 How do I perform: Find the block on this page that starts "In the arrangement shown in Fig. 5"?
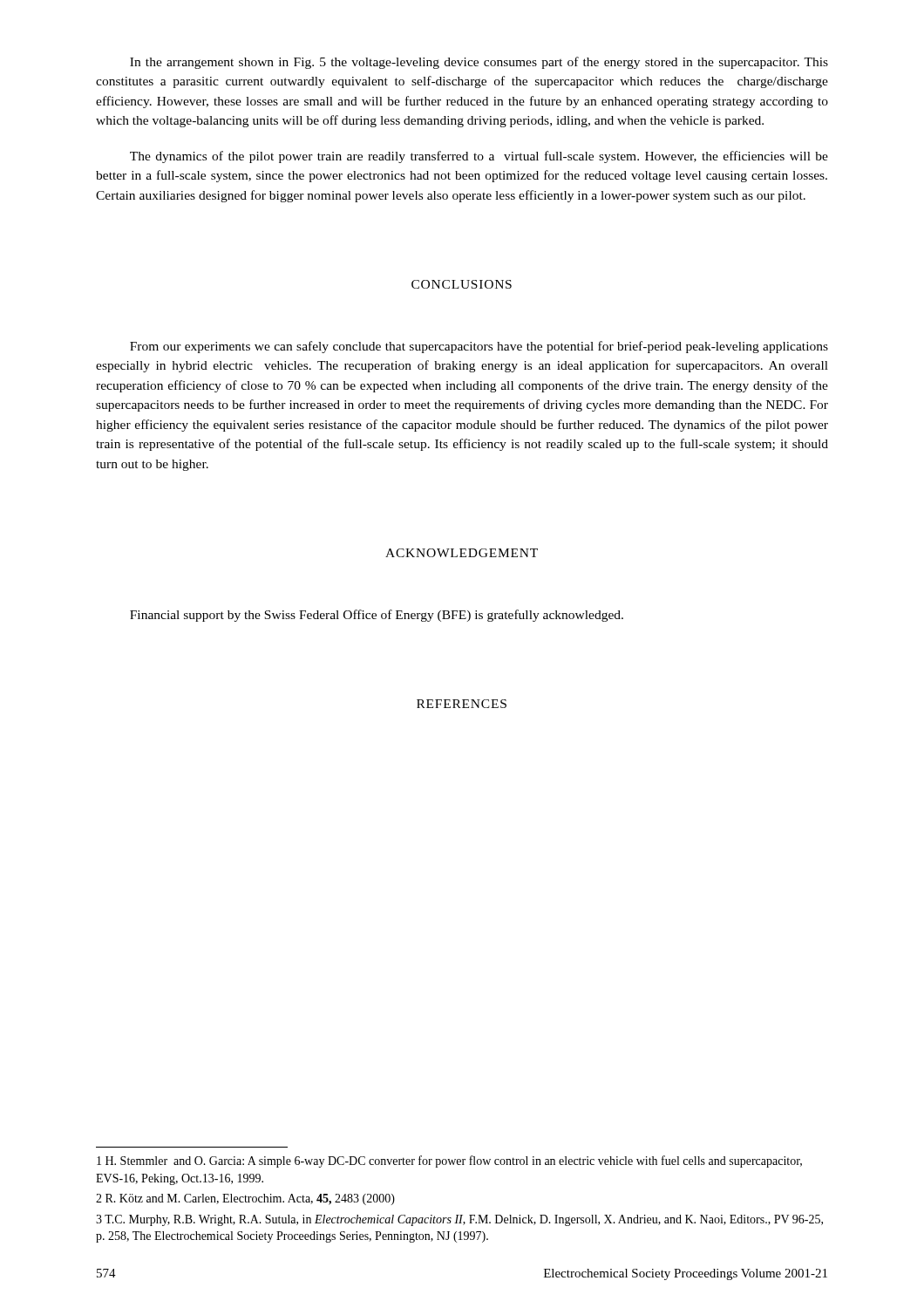462,91
